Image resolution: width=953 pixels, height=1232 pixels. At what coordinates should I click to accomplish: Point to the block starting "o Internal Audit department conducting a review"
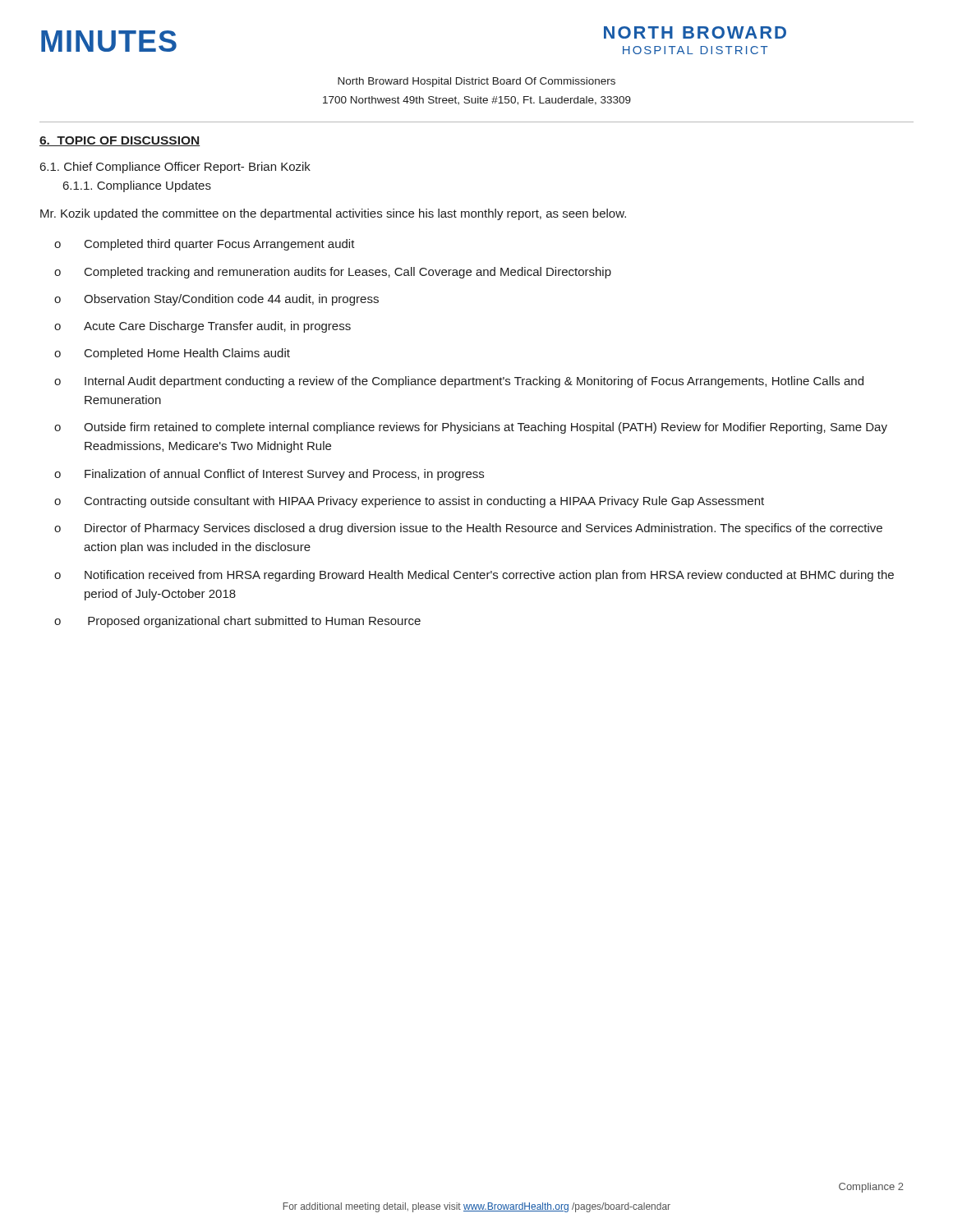[x=476, y=390]
